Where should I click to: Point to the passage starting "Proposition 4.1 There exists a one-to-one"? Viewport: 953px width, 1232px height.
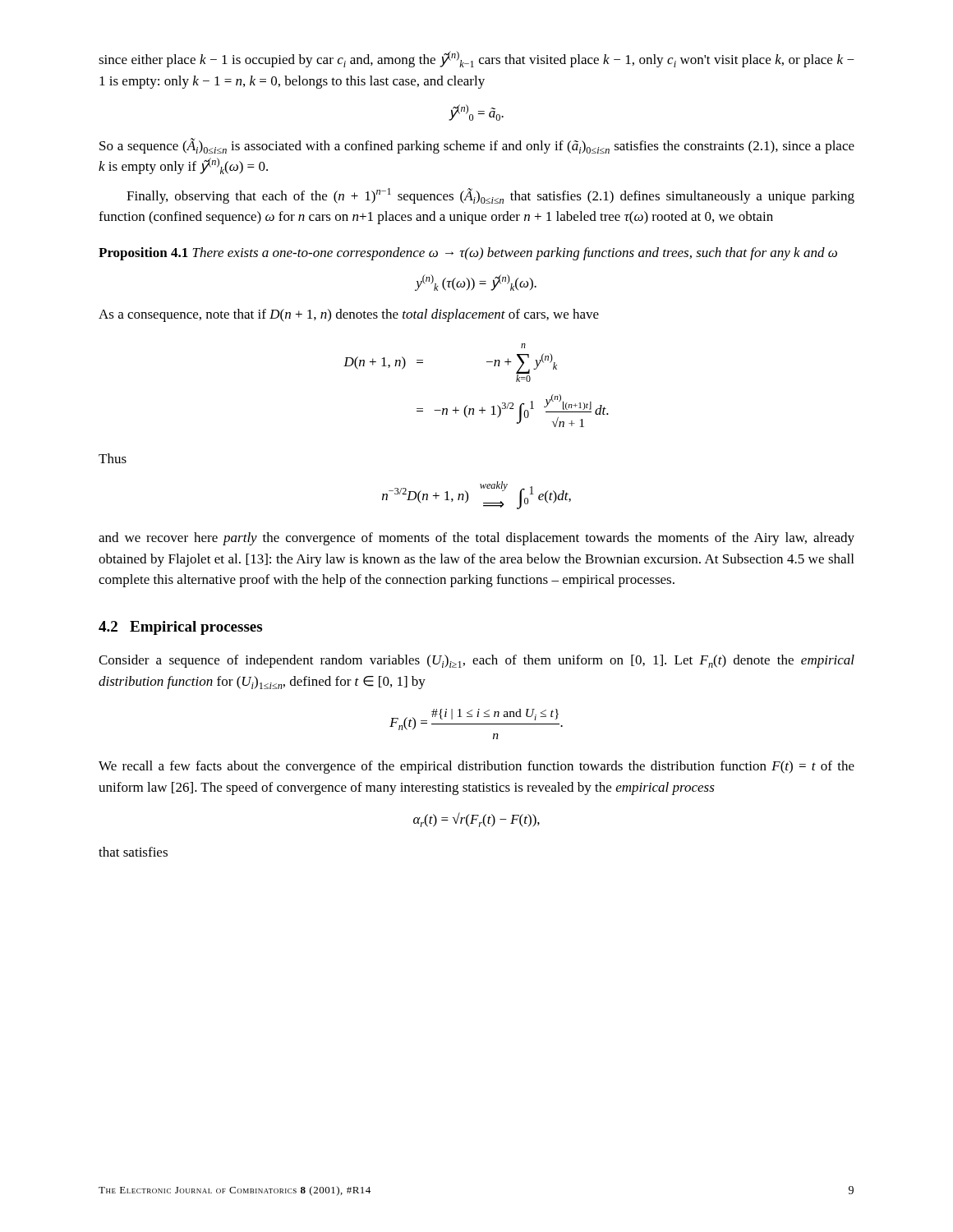[x=476, y=252]
